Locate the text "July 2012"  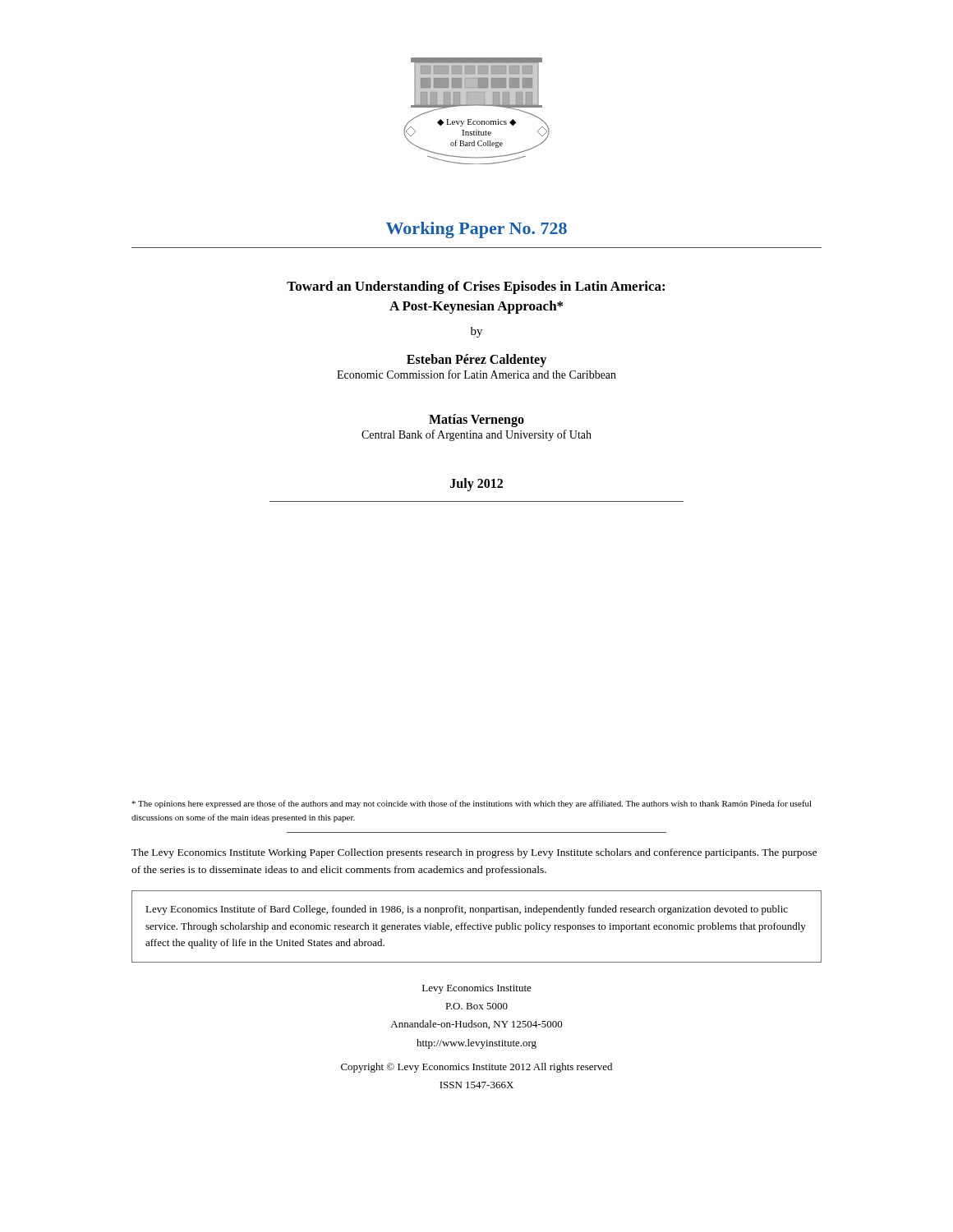[476, 483]
